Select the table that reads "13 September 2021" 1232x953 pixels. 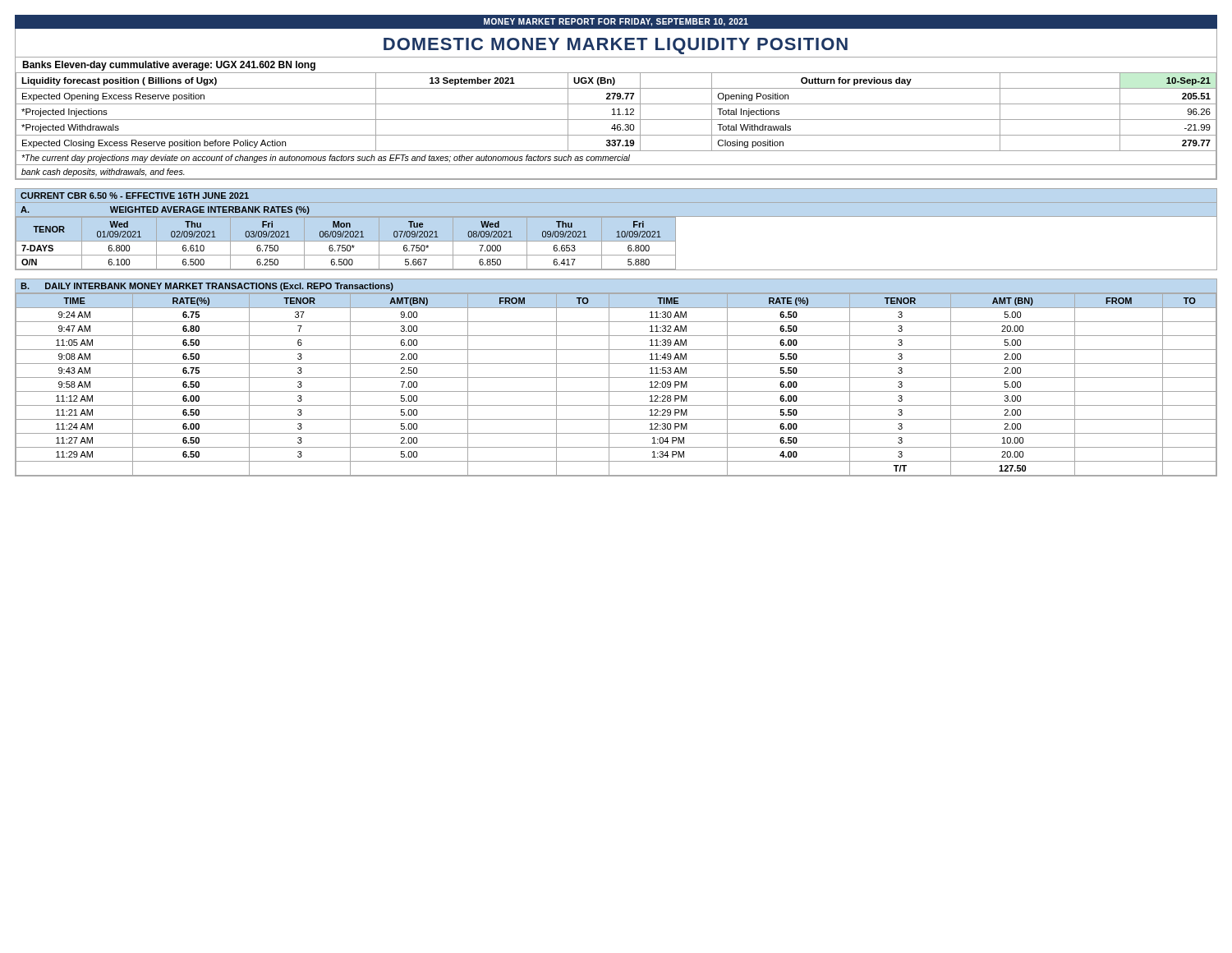pos(616,126)
